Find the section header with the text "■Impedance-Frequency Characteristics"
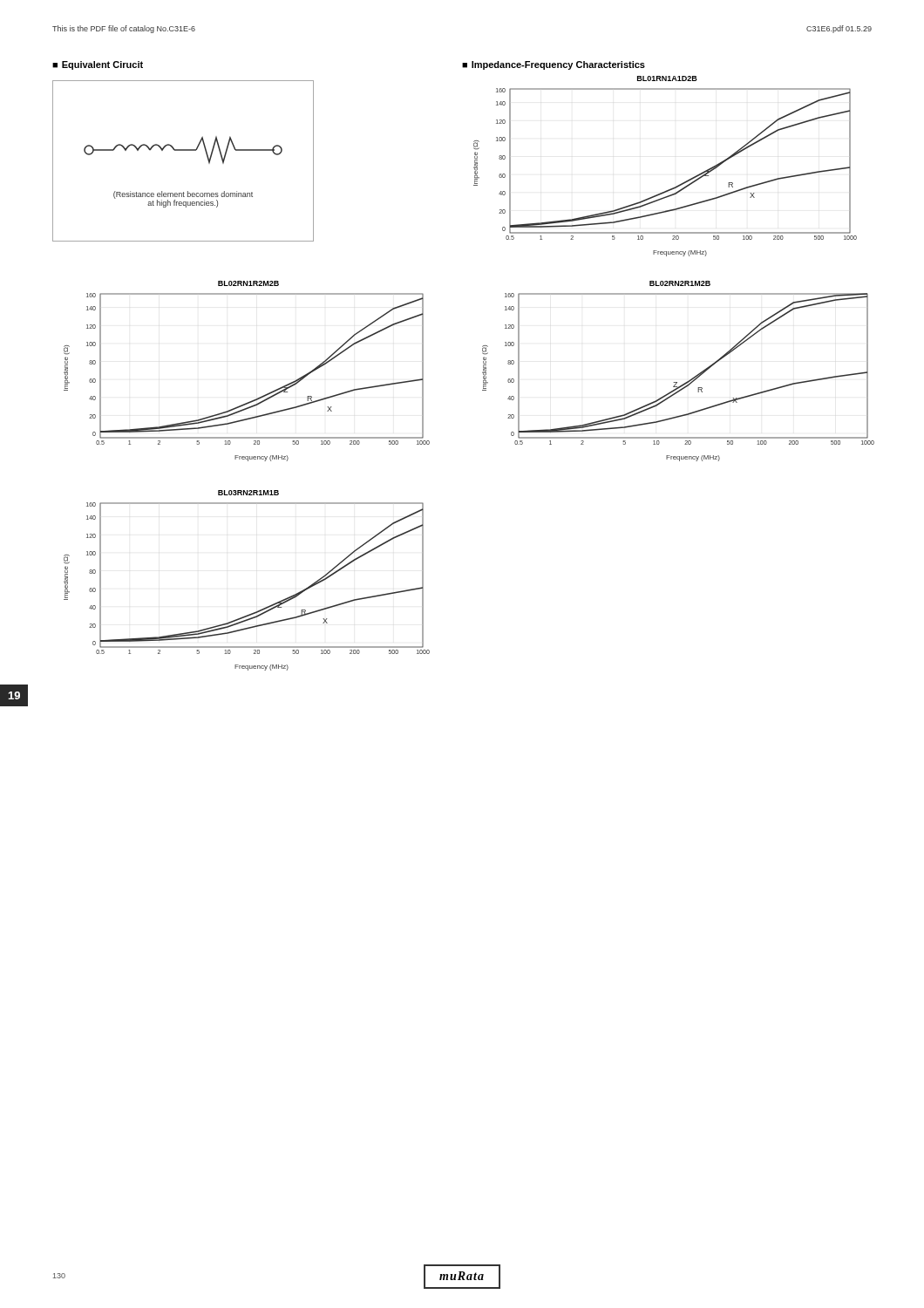 [x=554, y=64]
